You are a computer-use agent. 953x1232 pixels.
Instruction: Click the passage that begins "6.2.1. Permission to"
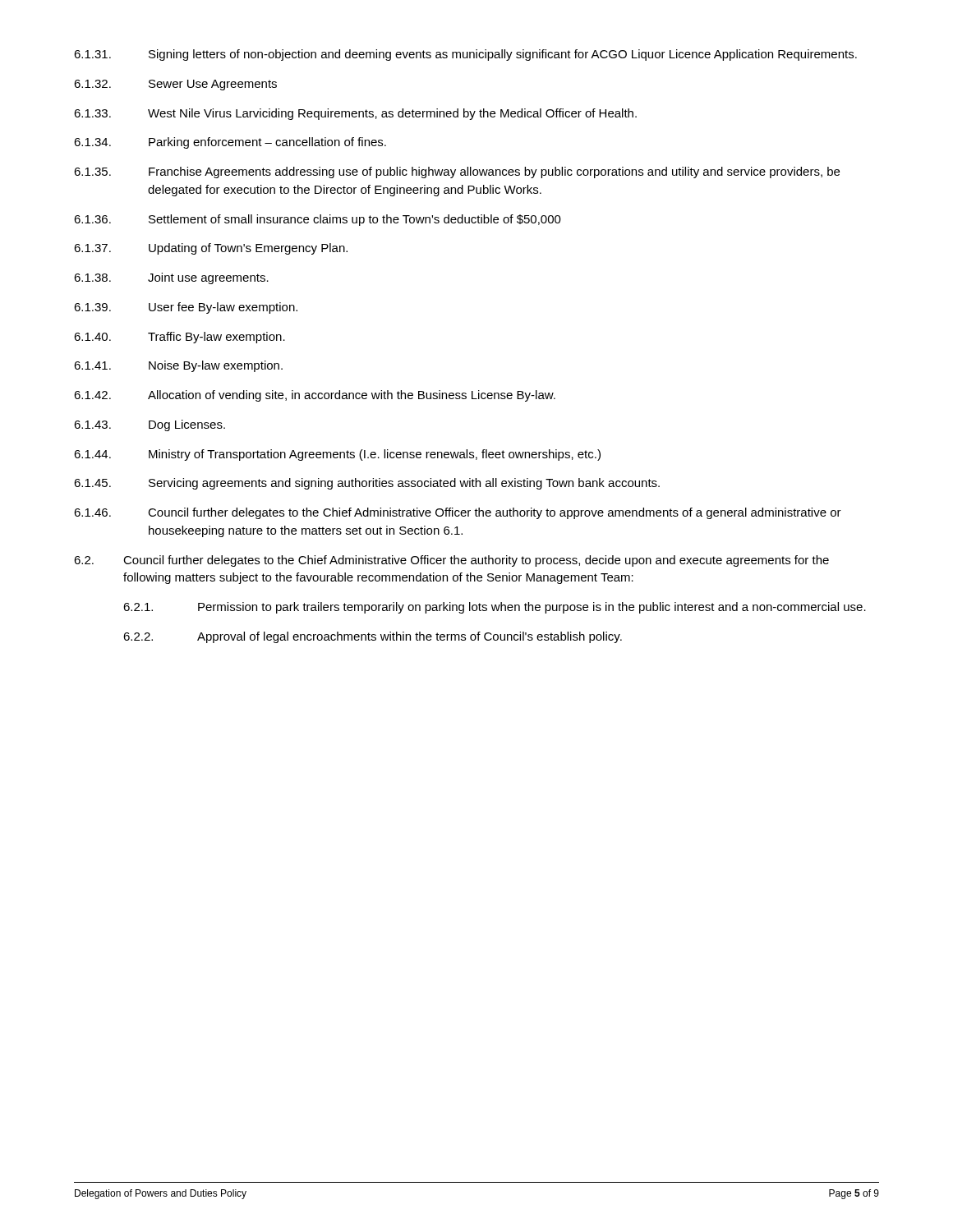pos(501,607)
